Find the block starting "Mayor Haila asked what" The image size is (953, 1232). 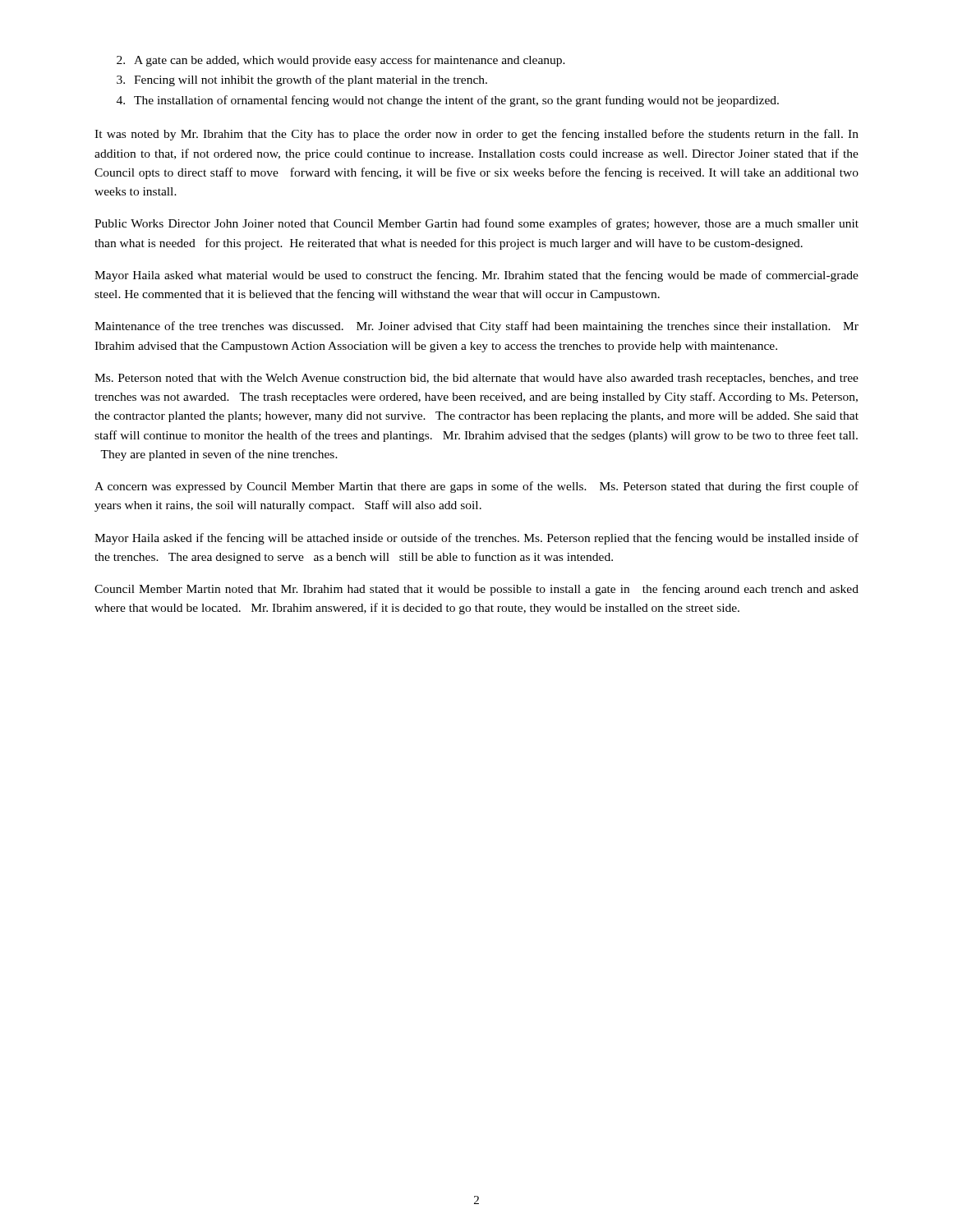tap(476, 284)
